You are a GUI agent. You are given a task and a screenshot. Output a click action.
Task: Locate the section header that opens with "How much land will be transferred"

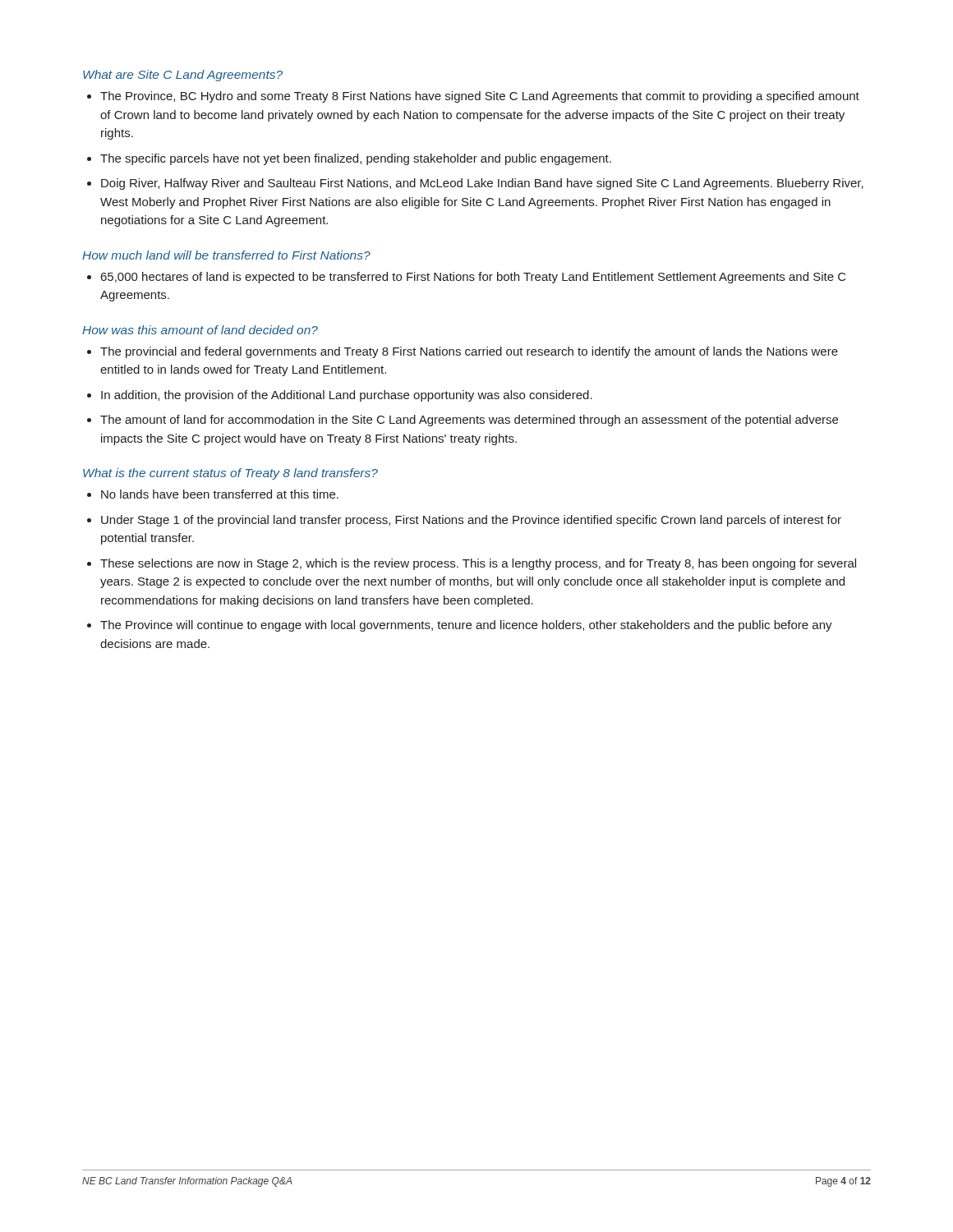click(226, 255)
